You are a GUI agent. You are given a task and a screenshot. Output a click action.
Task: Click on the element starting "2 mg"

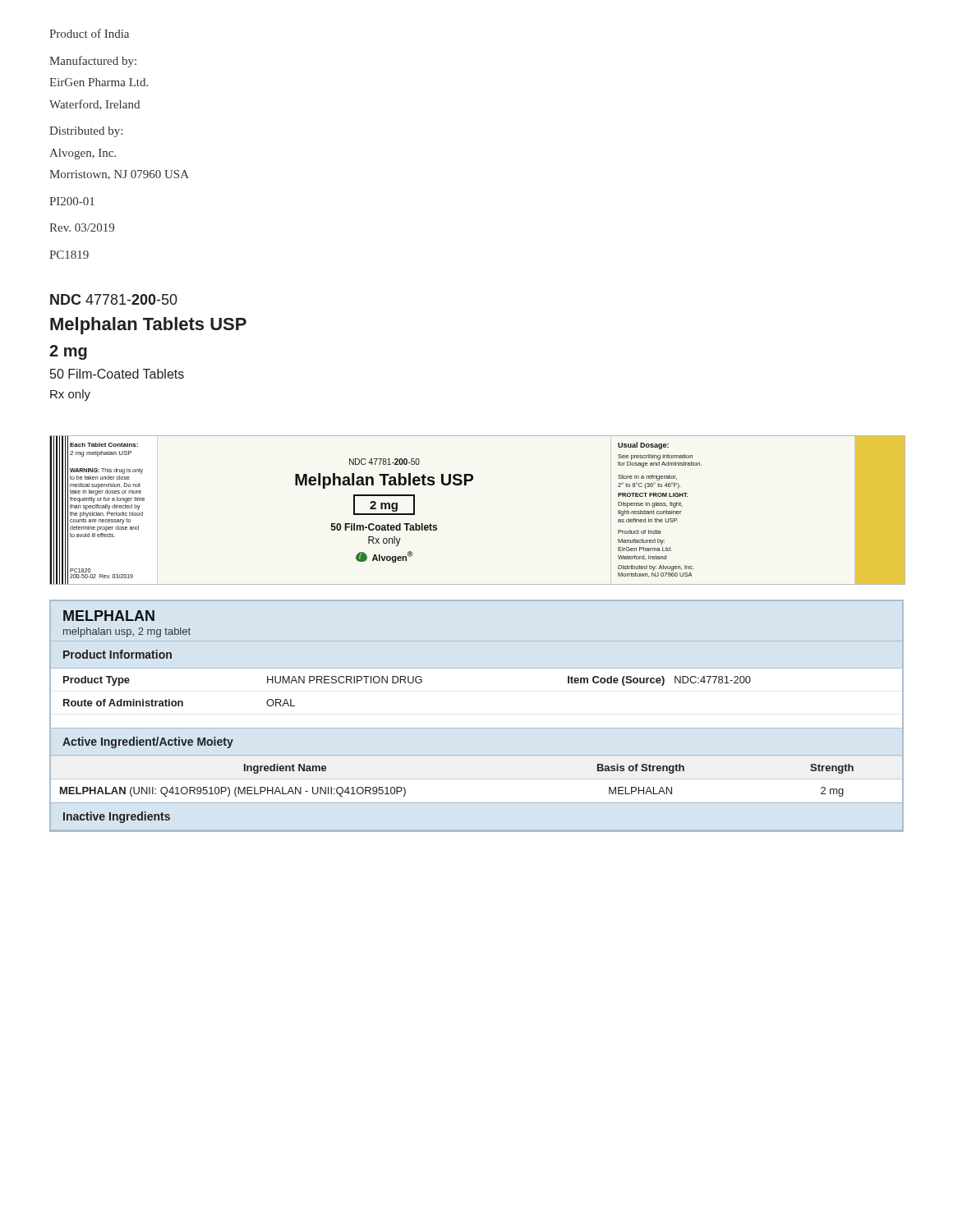point(68,351)
